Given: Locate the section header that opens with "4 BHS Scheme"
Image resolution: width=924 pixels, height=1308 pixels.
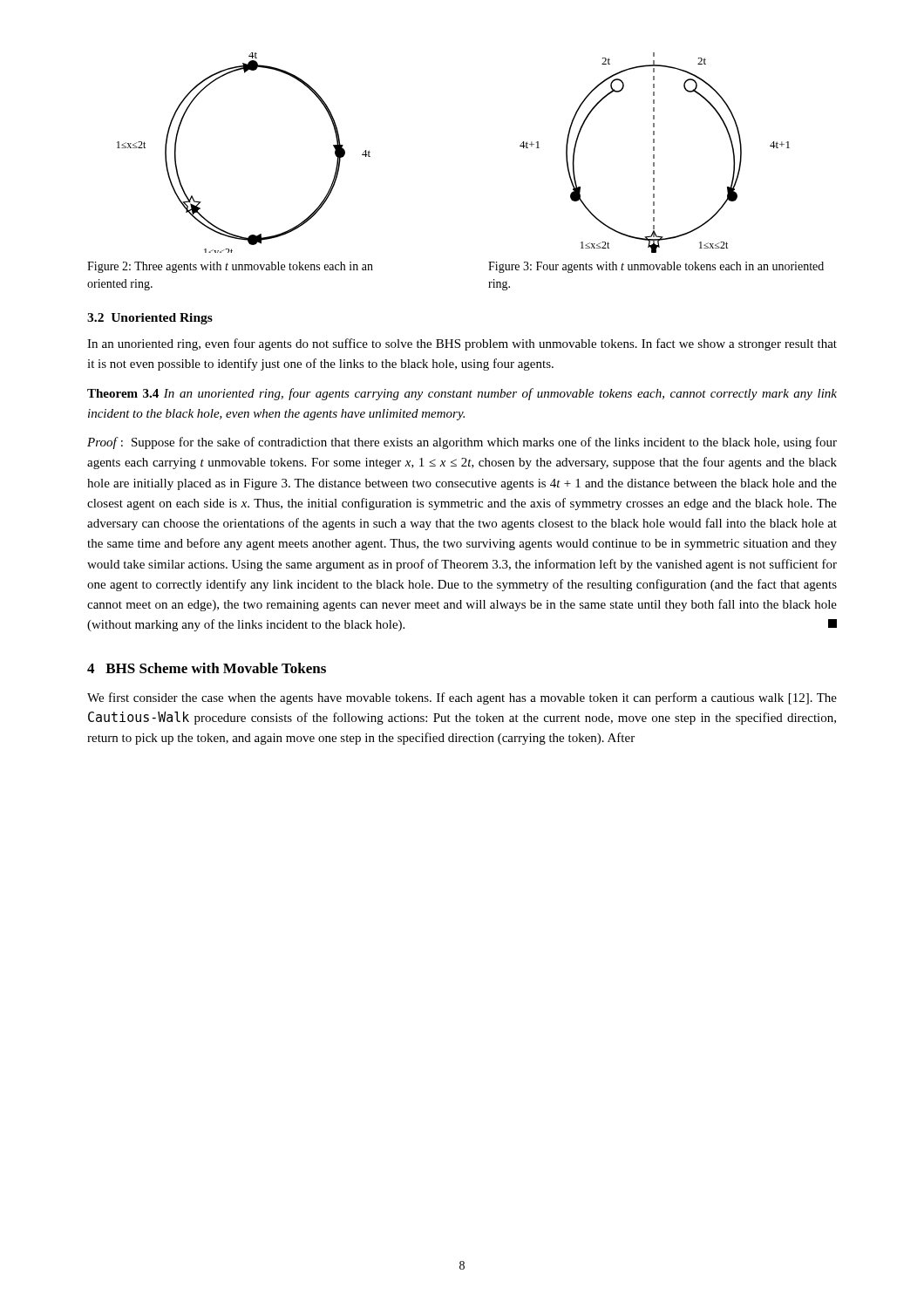Looking at the screenshot, I should click(207, 668).
